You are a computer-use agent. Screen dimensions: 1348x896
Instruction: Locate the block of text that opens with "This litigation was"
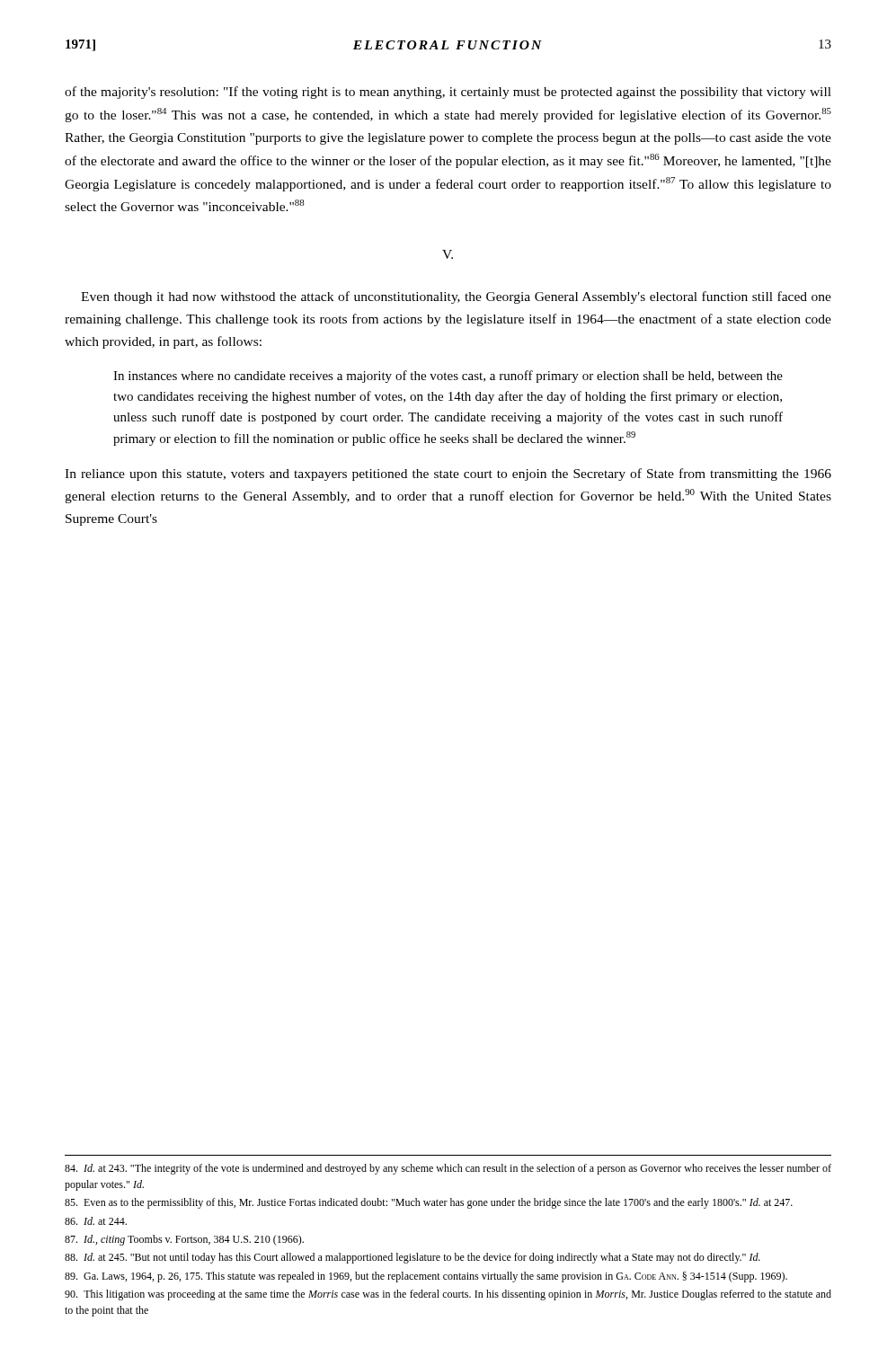pos(448,1303)
